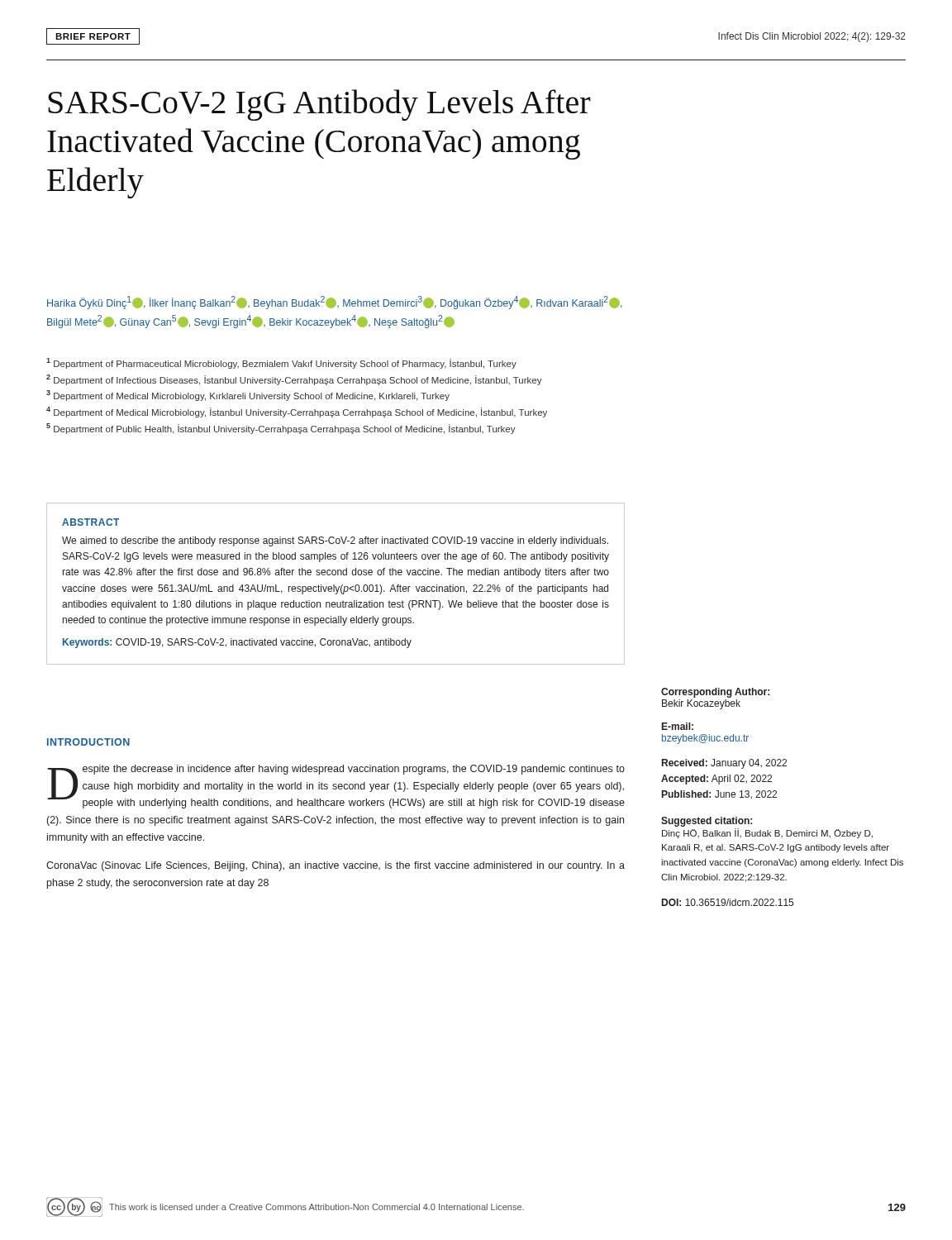952x1240 pixels.
Task: Click where it says "E-mail: bzeybek@iuc.edu.tr"
Action: coord(678,726)
